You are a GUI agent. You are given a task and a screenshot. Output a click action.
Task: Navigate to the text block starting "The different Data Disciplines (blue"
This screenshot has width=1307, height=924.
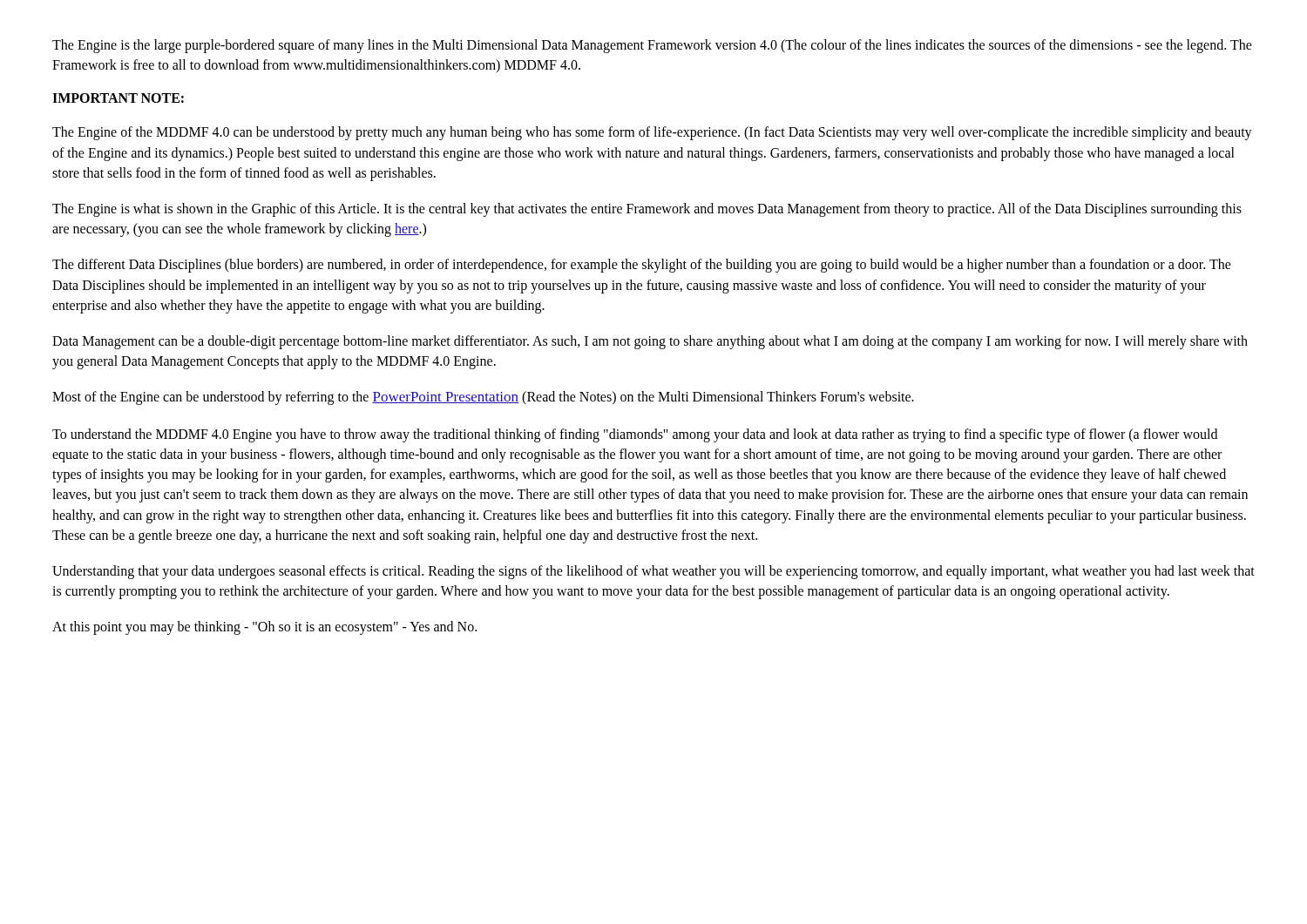tap(642, 285)
